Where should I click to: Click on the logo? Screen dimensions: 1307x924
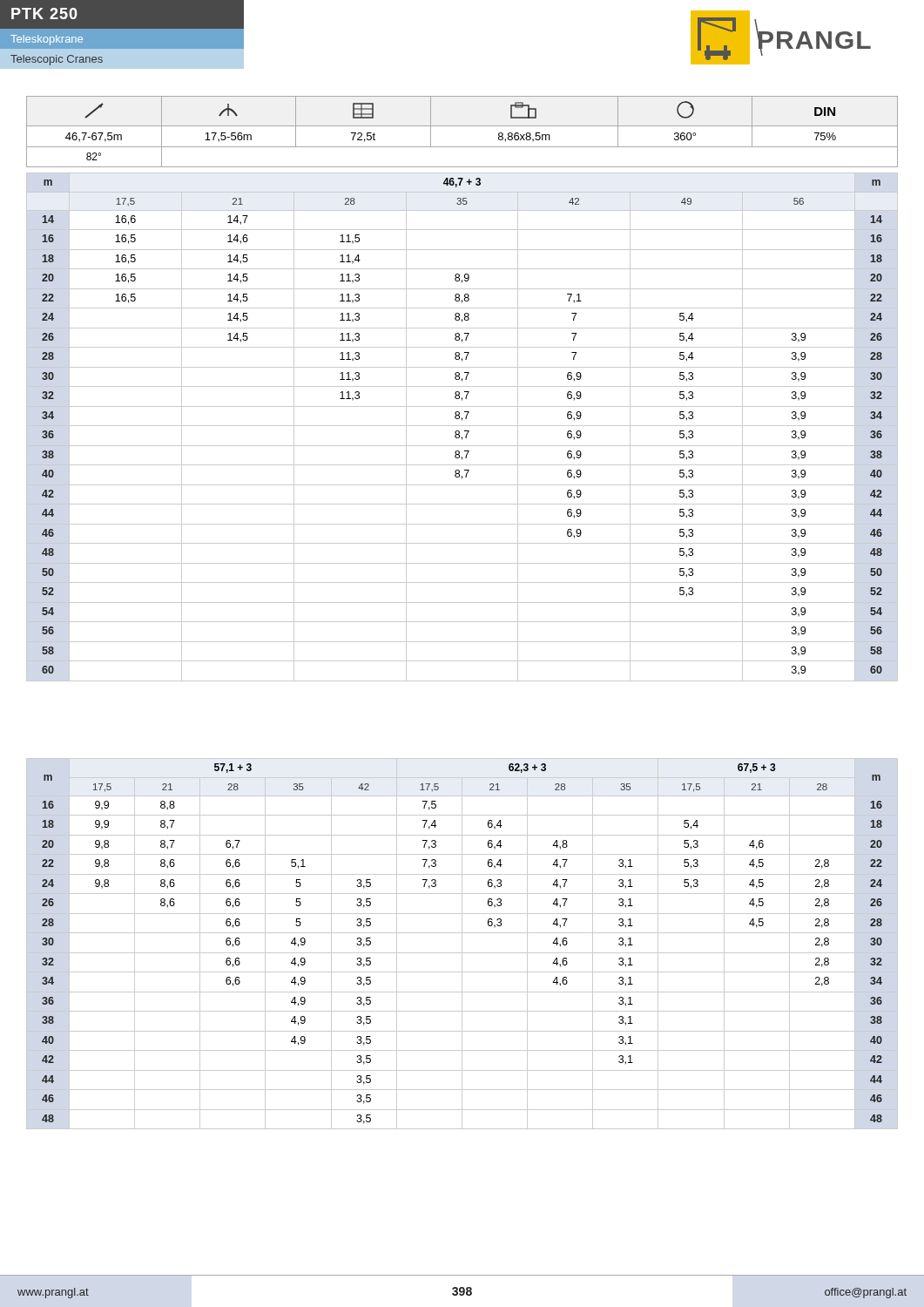791,37
